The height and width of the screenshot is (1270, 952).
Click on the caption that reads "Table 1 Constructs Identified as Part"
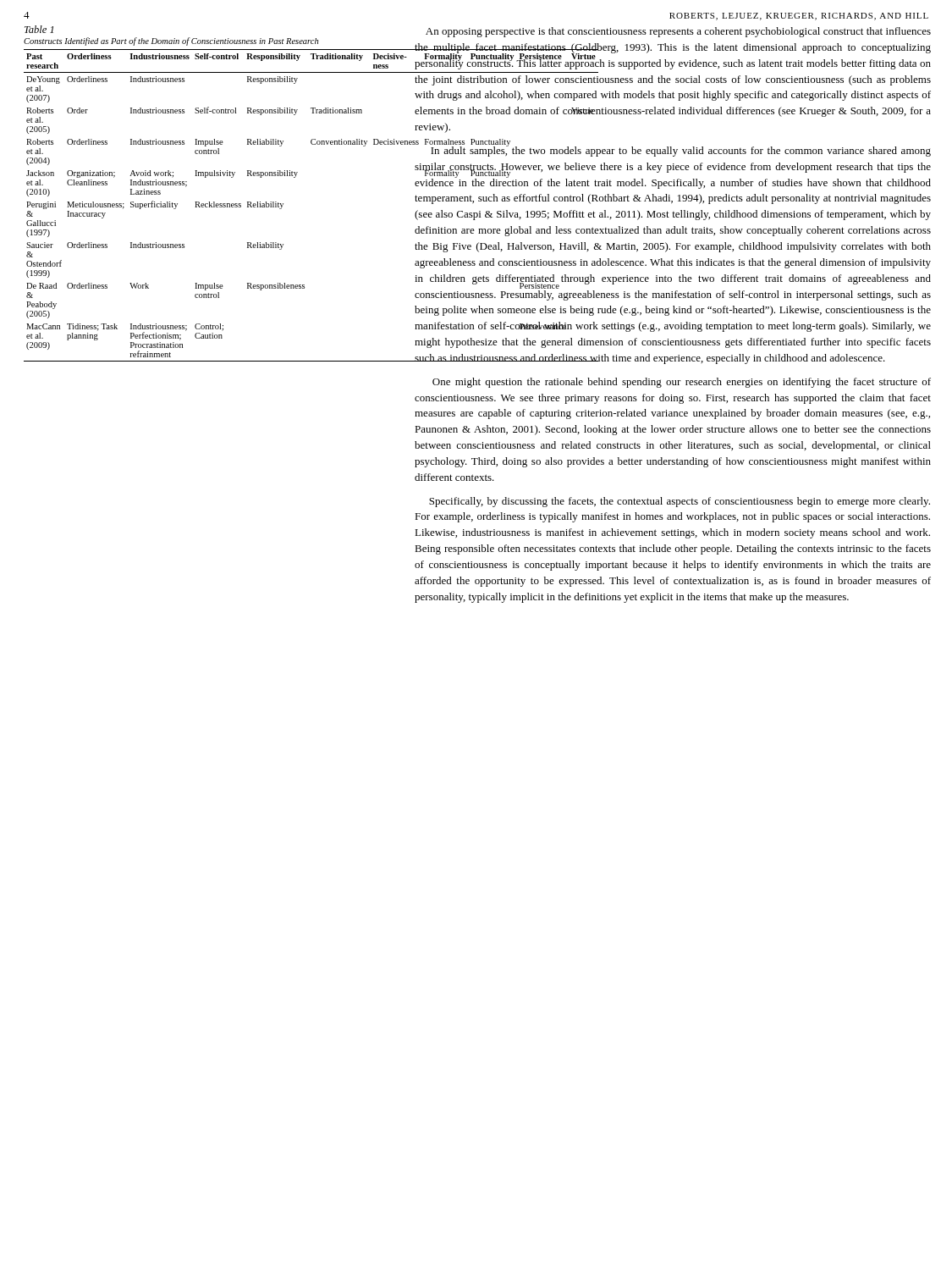coord(210,35)
